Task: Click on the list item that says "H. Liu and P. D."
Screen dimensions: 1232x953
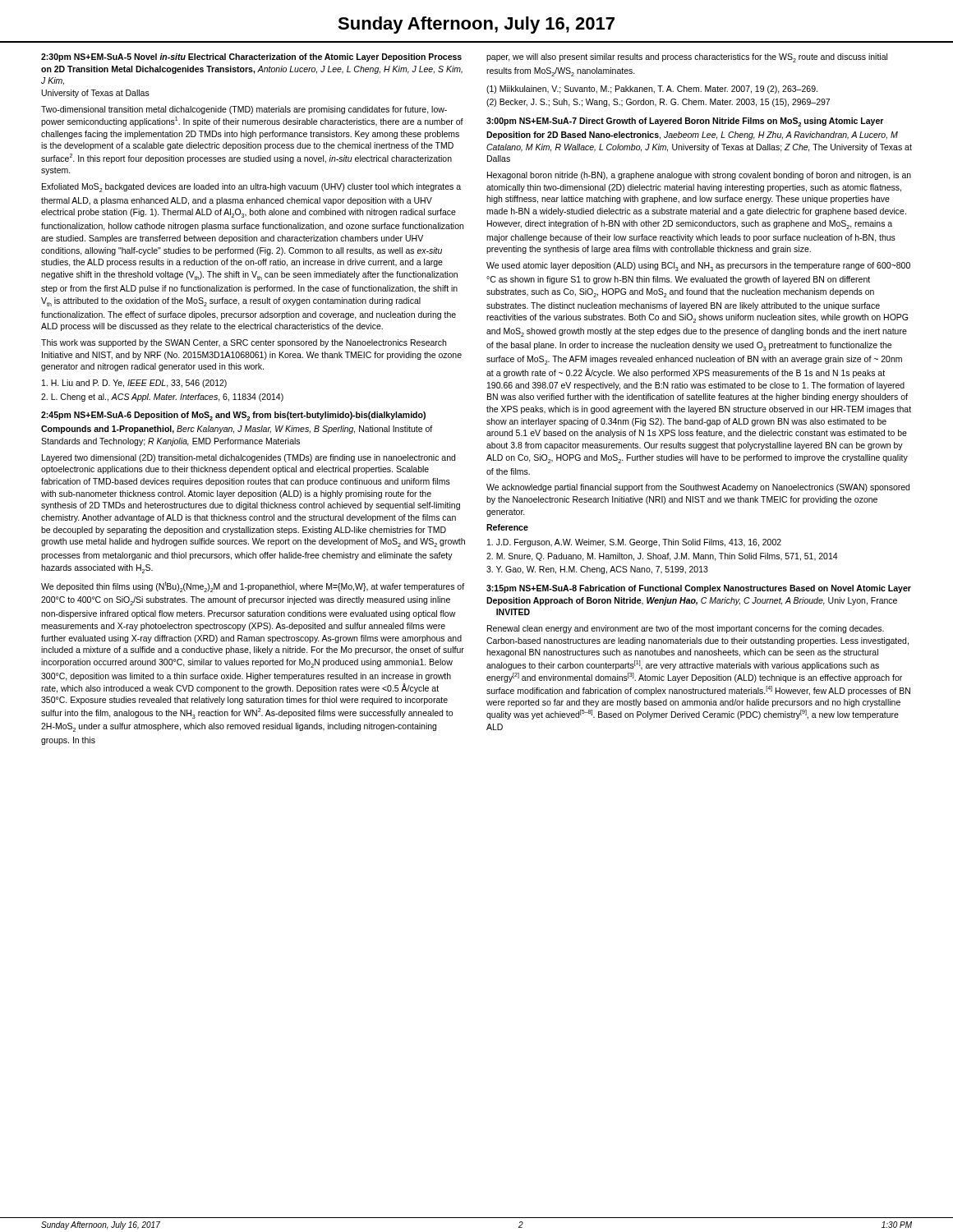Action: click(134, 383)
